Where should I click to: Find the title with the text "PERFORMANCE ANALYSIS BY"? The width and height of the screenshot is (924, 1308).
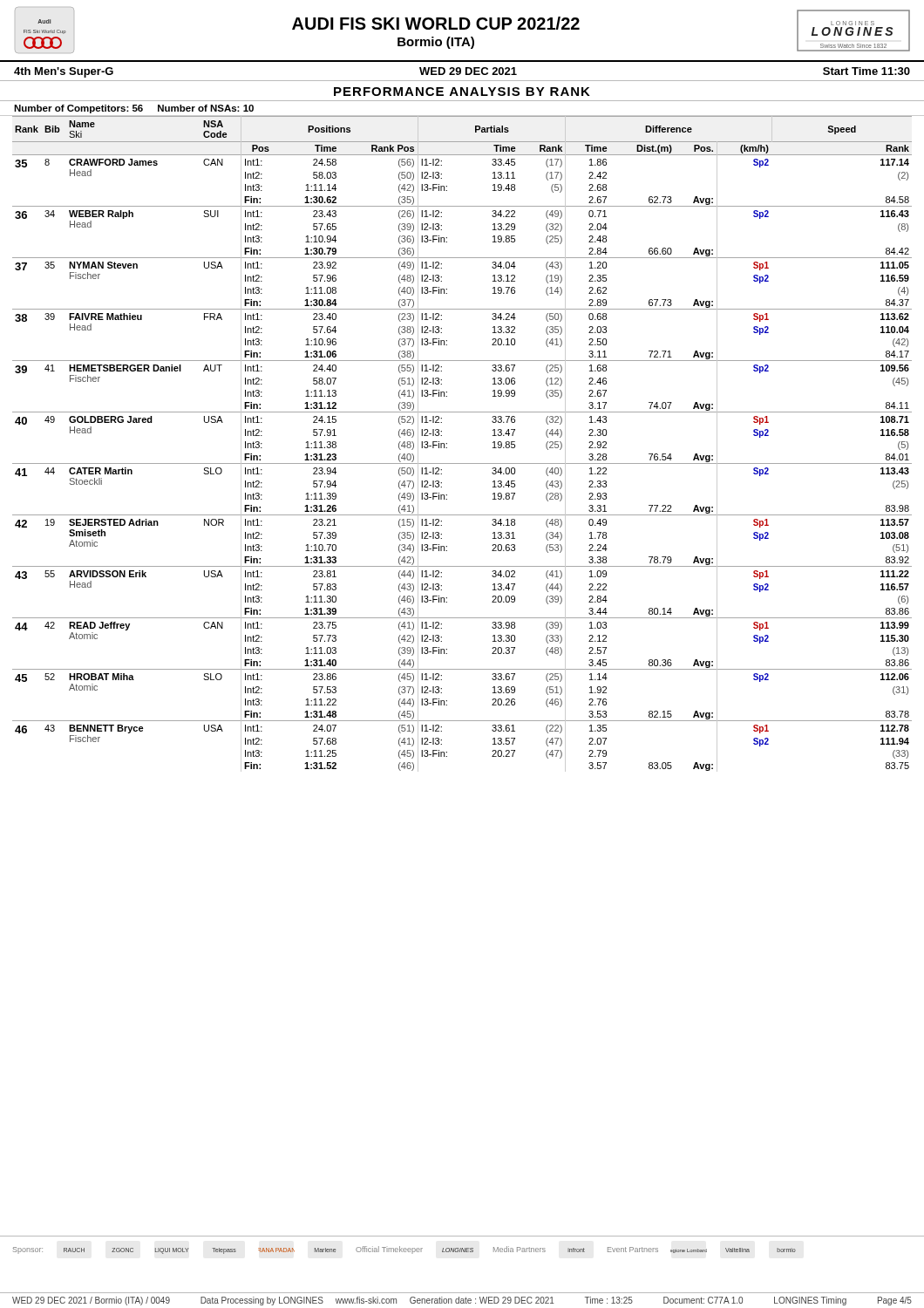(x=462, y=91)
